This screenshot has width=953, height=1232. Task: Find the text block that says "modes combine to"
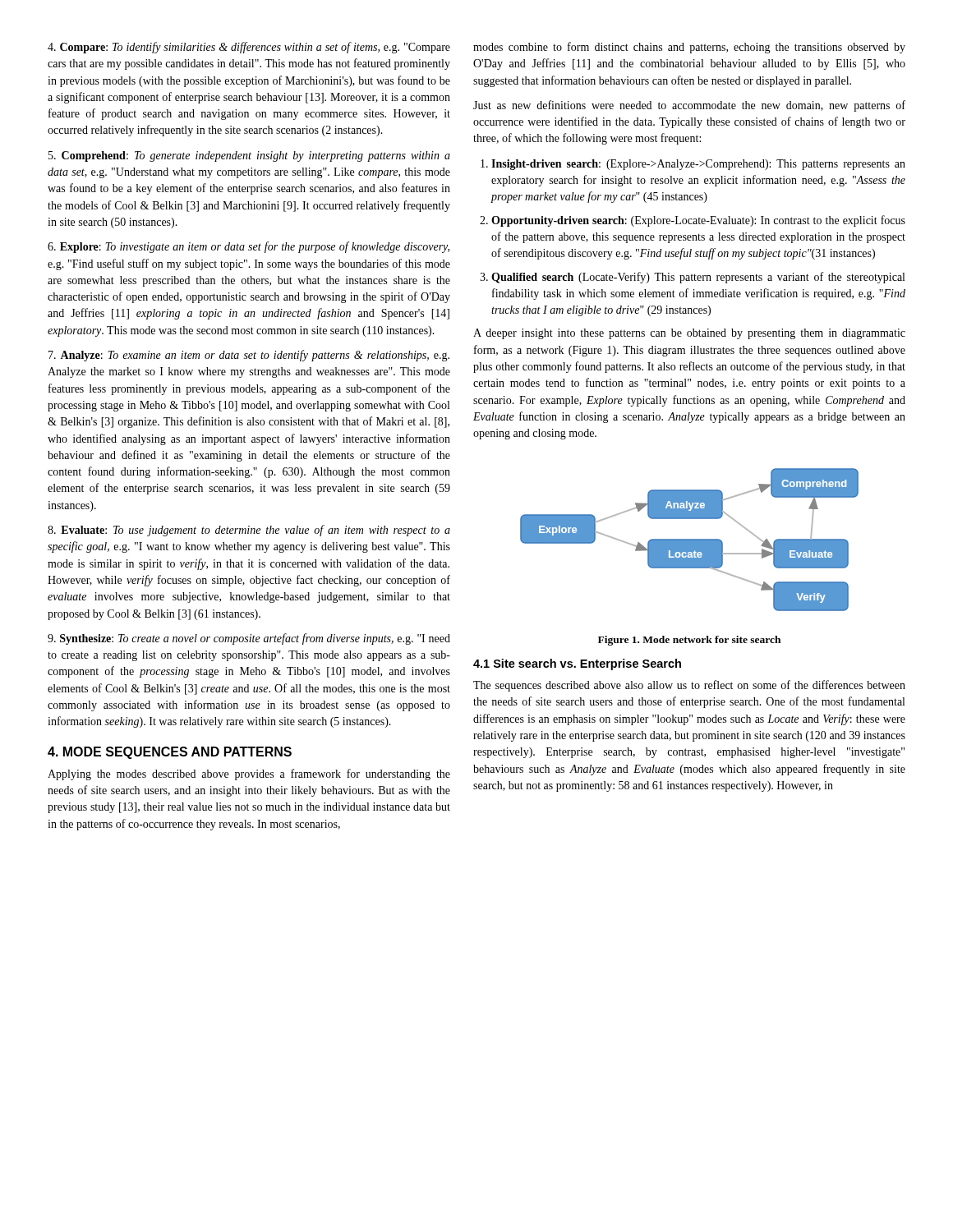tap(689, 64)
